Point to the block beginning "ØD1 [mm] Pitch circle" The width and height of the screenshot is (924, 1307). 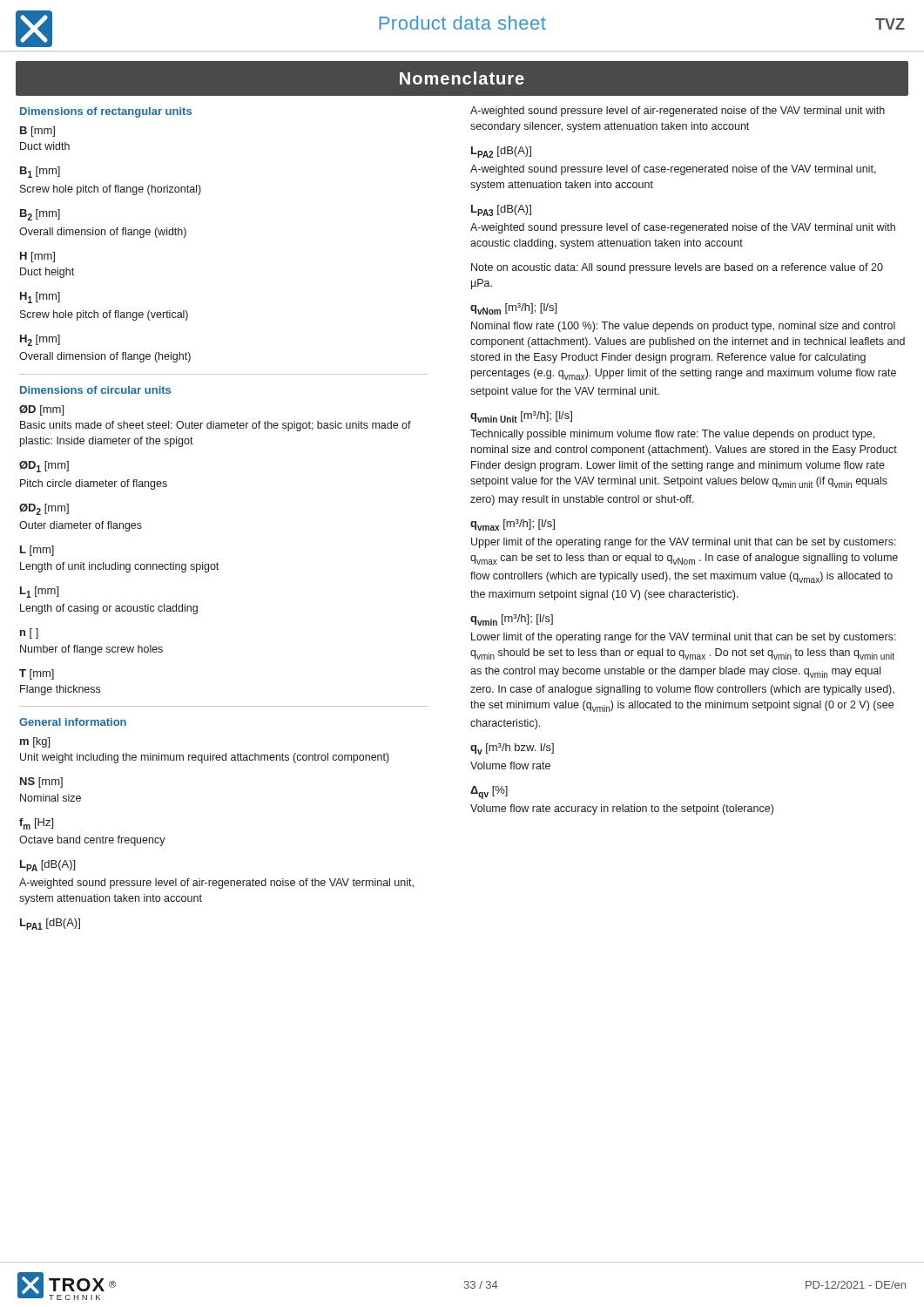[44, 467]
